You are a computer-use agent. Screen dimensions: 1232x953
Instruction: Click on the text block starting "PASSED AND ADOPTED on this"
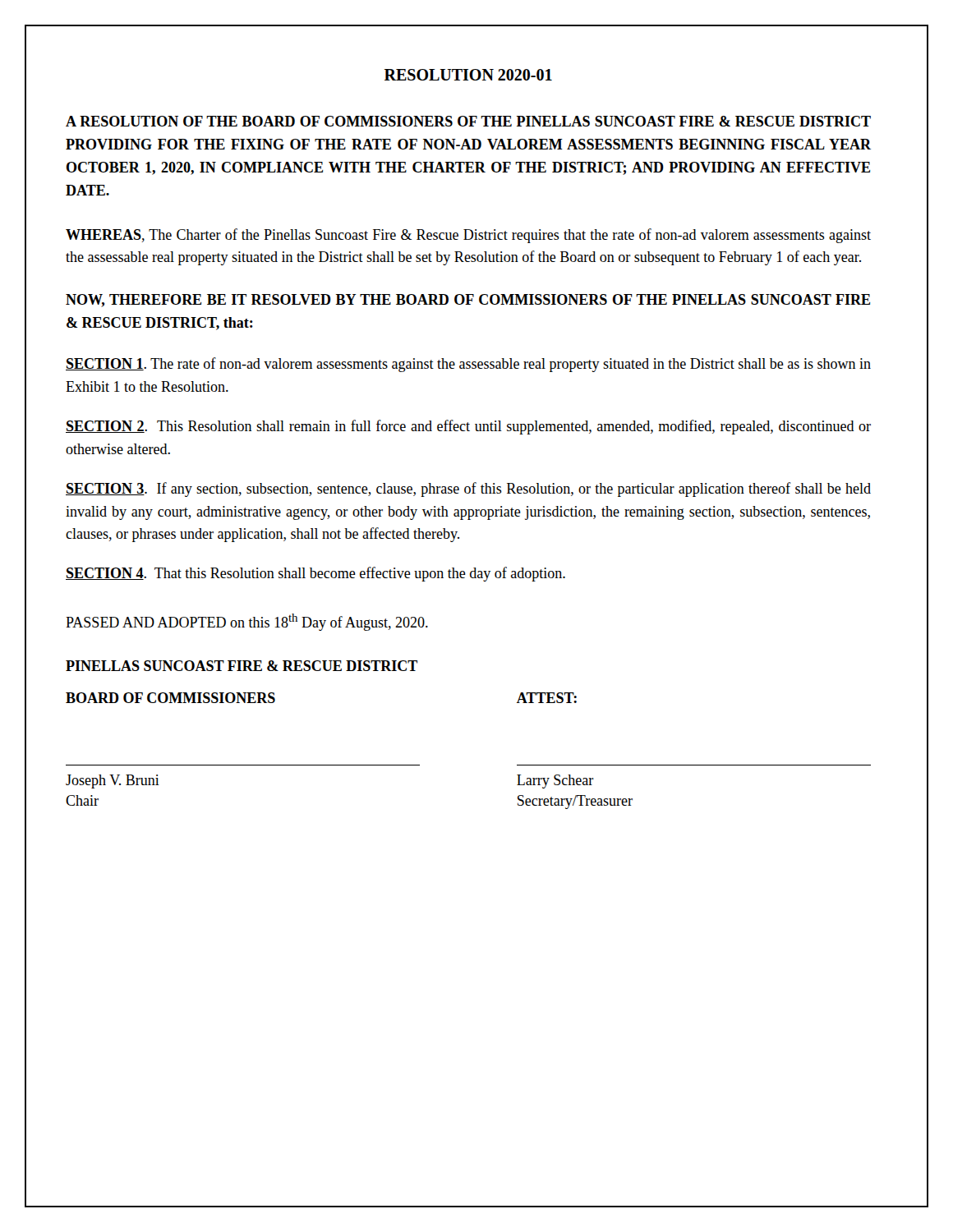pos(247,621)
